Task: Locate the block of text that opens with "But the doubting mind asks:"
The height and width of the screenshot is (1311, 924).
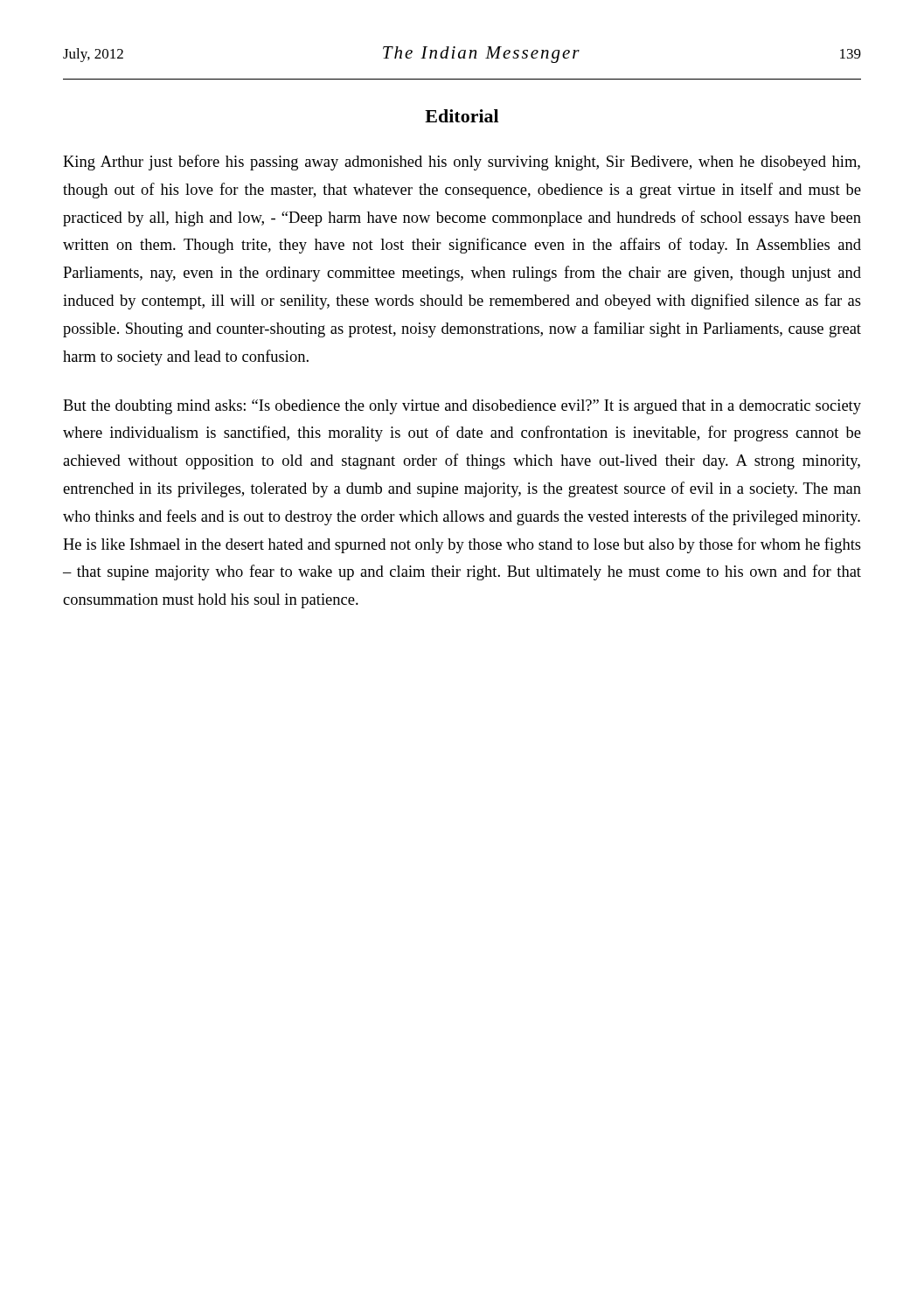Action: tap(462, 503)
